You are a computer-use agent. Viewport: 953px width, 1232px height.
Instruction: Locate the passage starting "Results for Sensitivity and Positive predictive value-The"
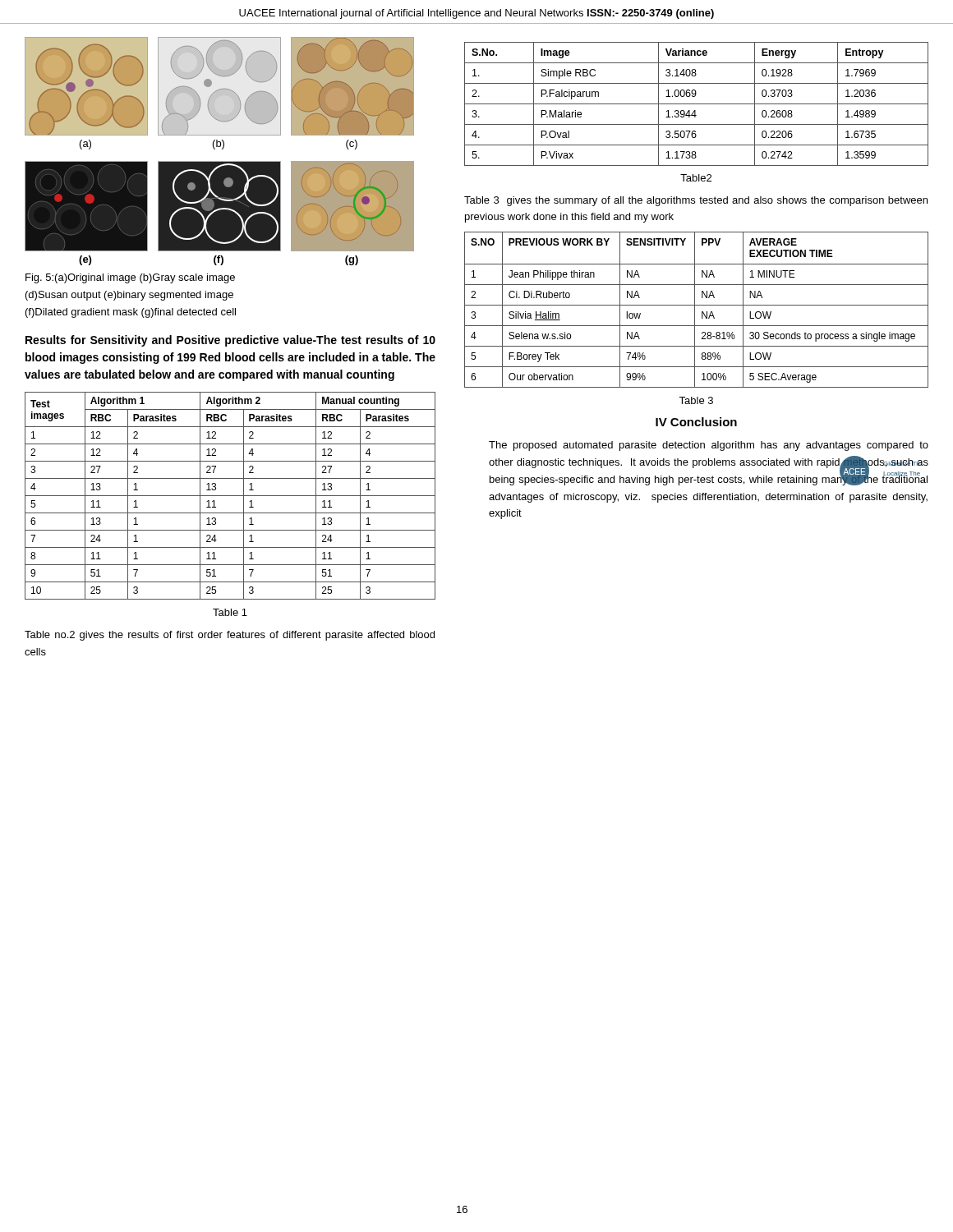(x=230, y=358)
